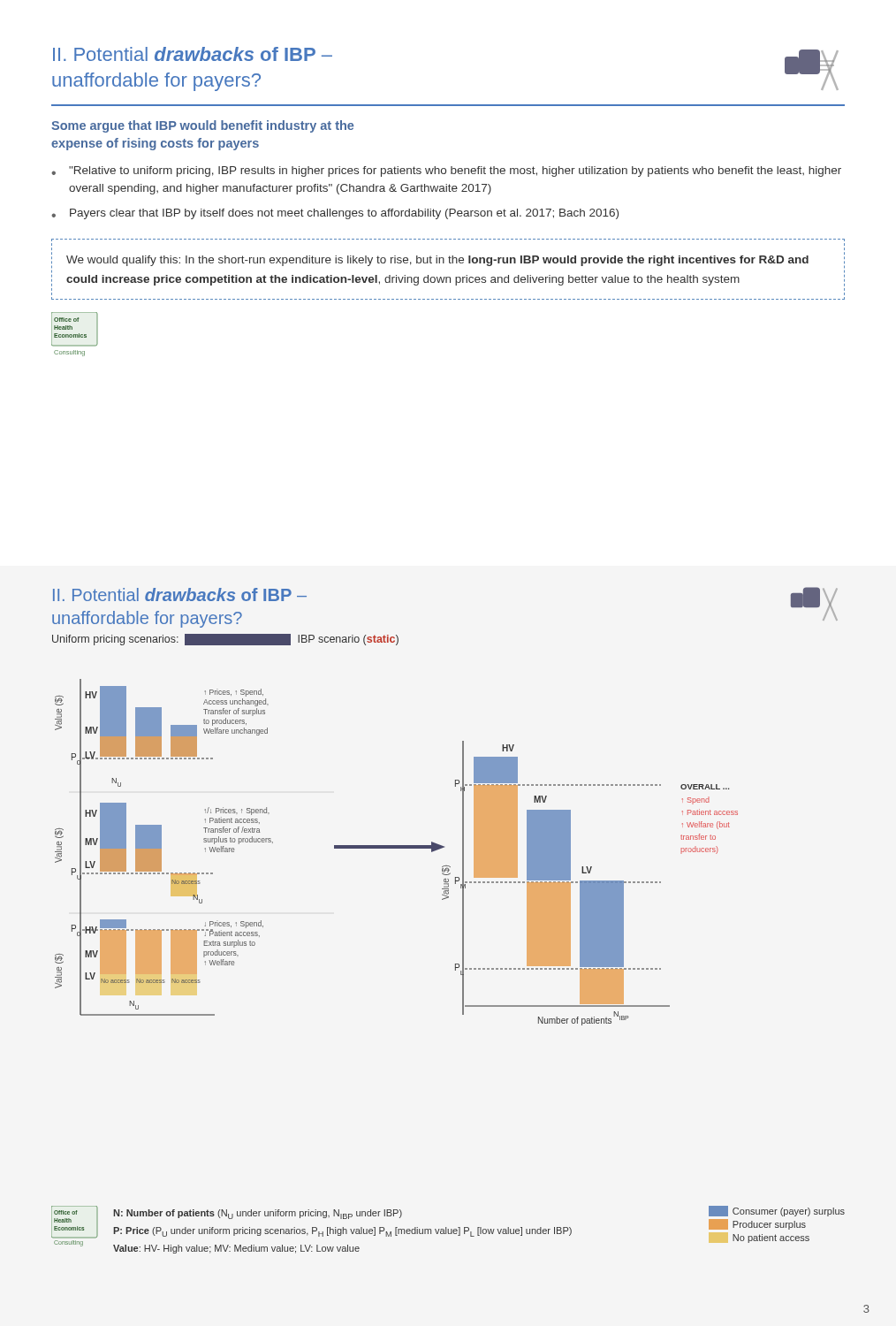The image size is (896, 1326).
Task: Point to "Uniform pricing scenarios: IBP scenario (static)"
Action: [x=225, y=639]
